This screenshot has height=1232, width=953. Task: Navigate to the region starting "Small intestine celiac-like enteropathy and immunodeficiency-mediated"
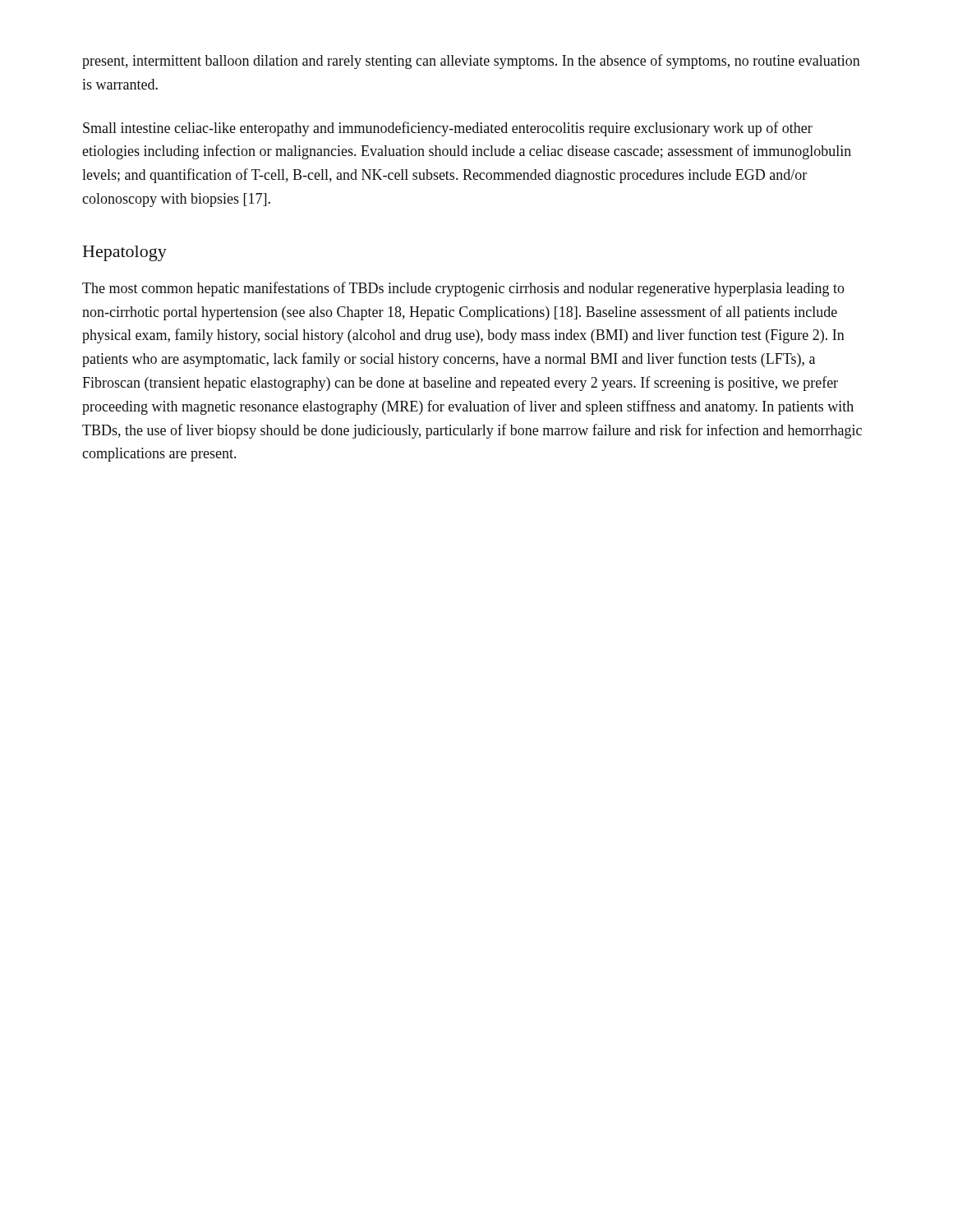(x=467, y=163)
